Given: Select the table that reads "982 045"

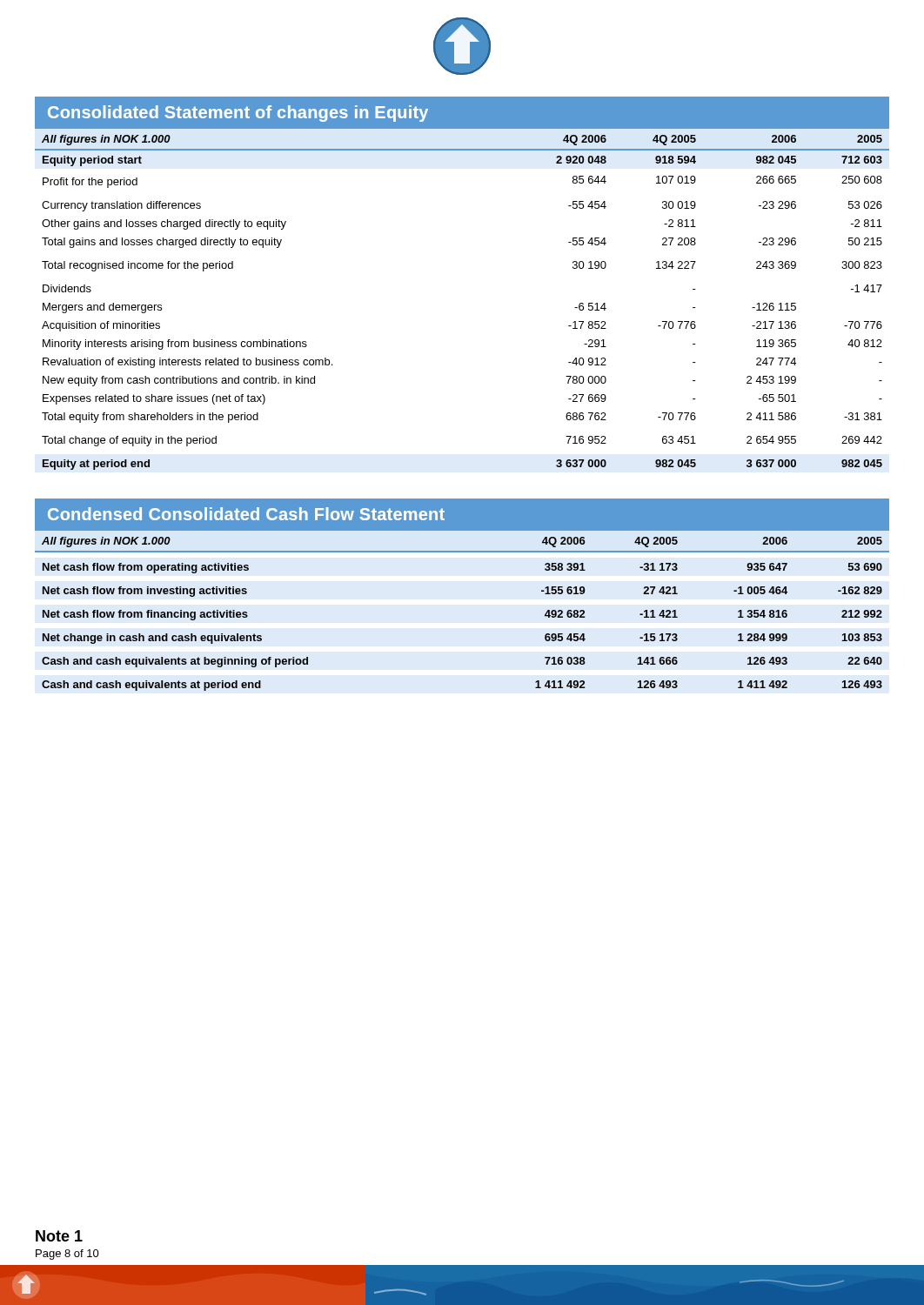Looking at the screenshot, I should (462, 284).
